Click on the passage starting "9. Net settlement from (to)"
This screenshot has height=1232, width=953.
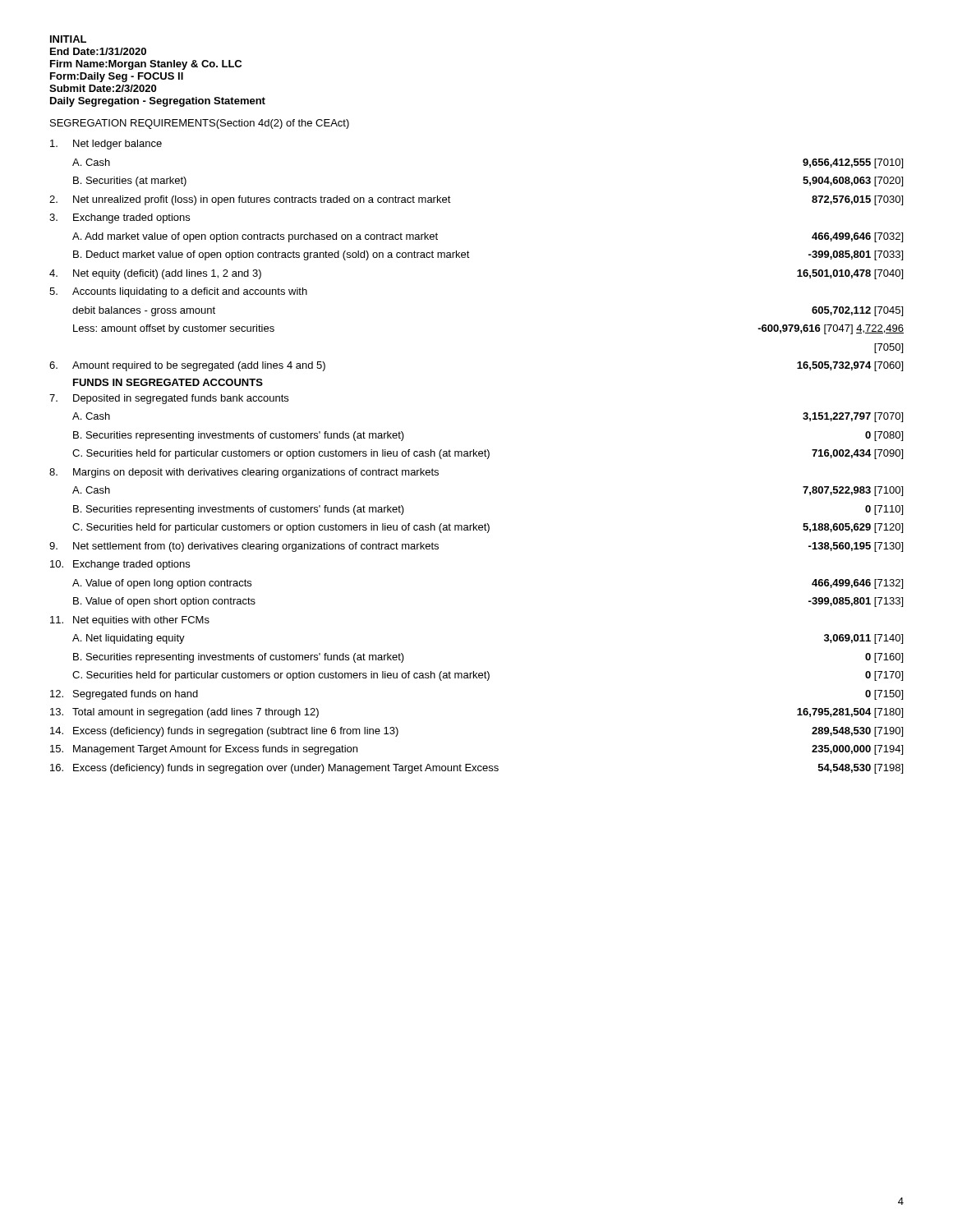point(252,547)
